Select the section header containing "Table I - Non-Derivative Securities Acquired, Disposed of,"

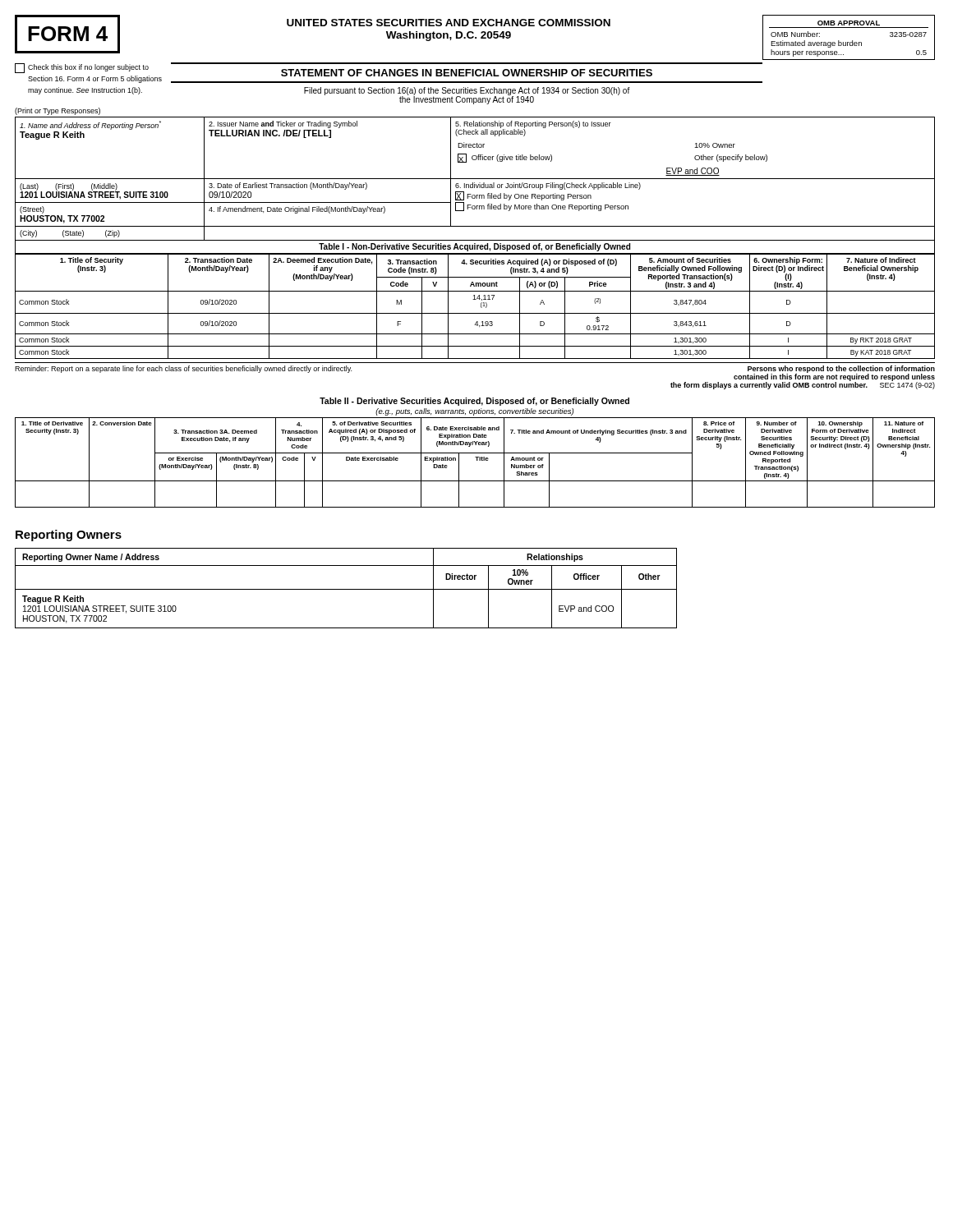[475, 247]
